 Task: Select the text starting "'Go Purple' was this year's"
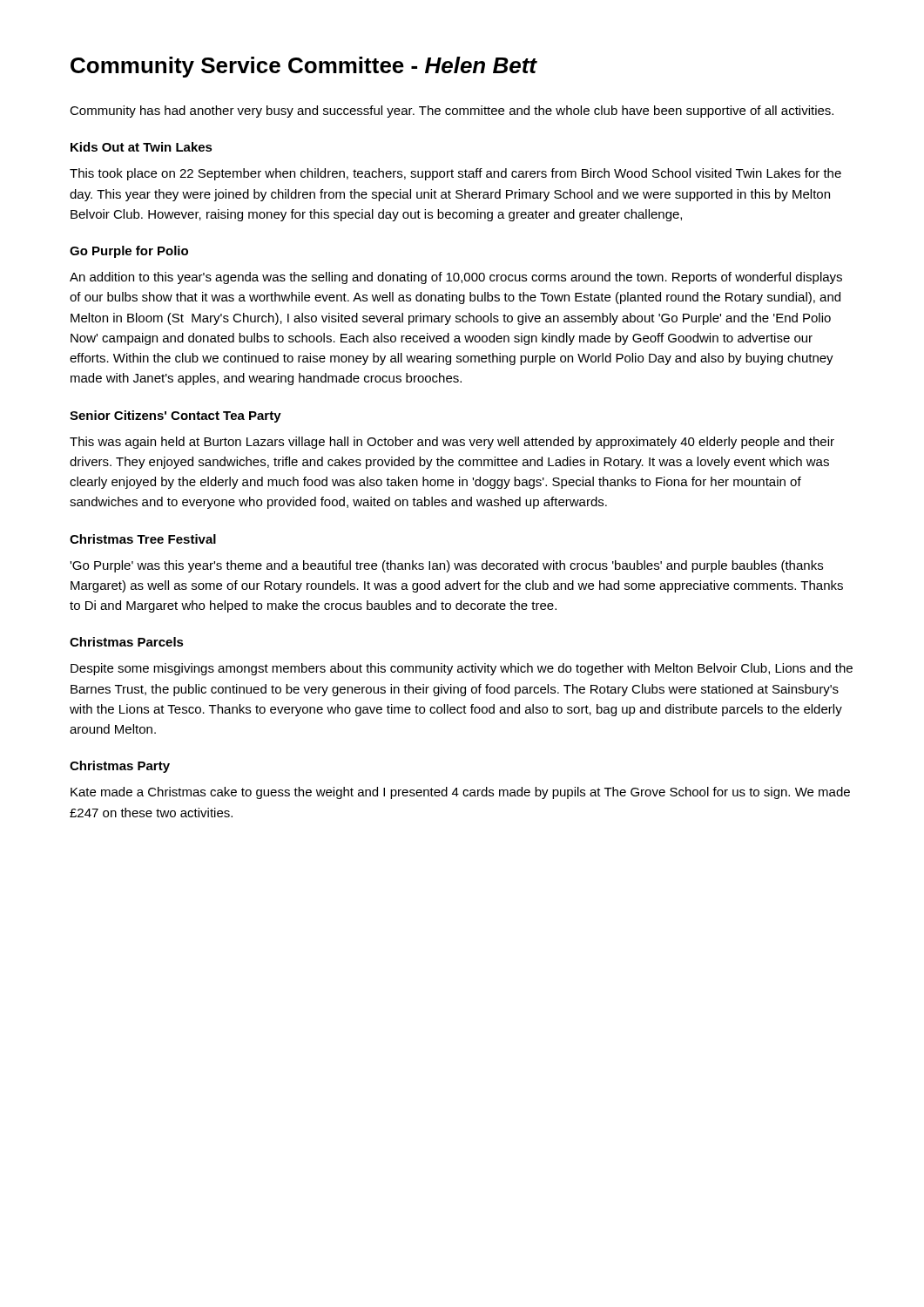click(457, 585)
